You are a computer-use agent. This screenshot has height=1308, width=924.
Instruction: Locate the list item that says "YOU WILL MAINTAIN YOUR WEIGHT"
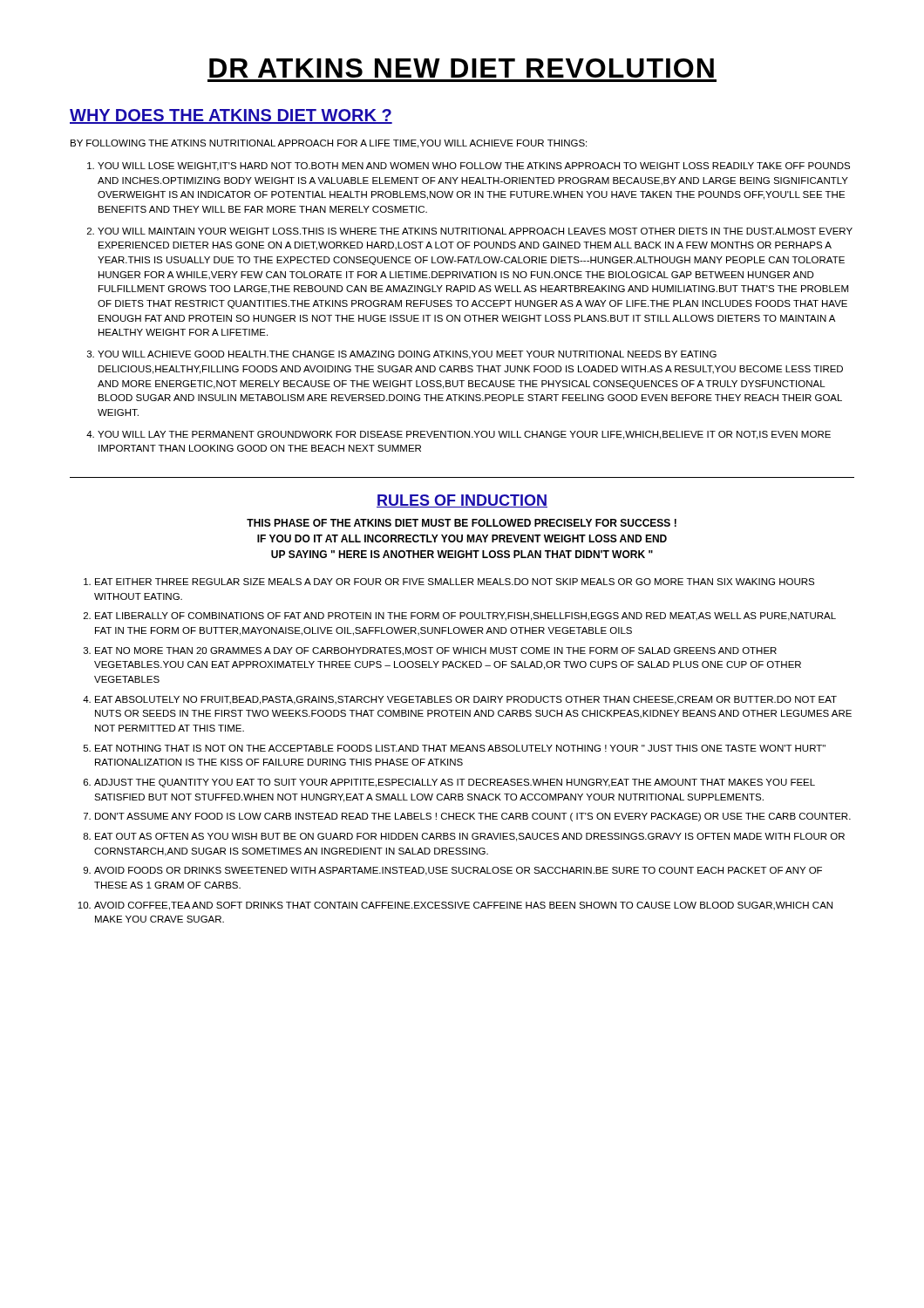(x=475, y=282)
